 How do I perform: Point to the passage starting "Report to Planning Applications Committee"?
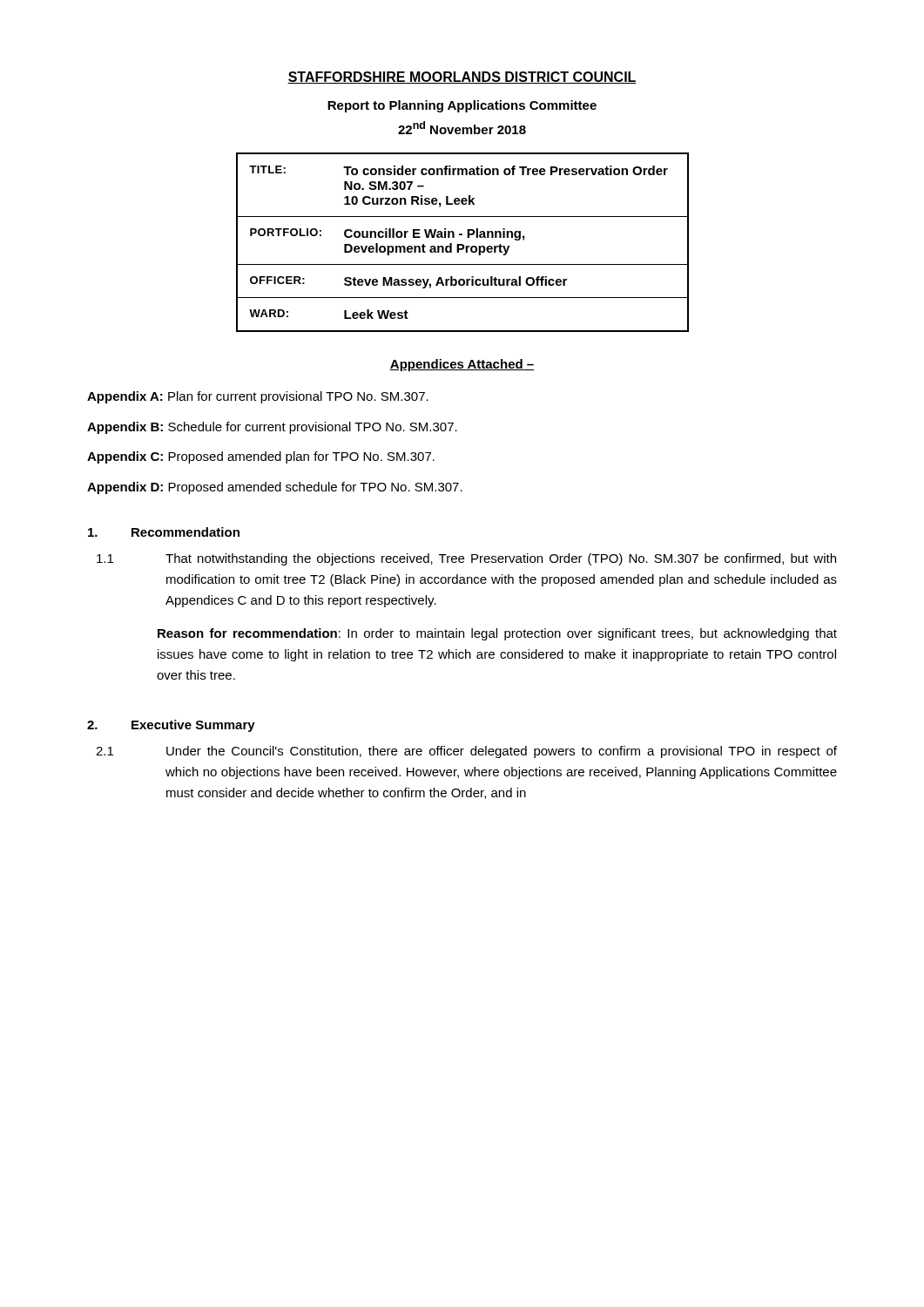click(x=462, y=105)
